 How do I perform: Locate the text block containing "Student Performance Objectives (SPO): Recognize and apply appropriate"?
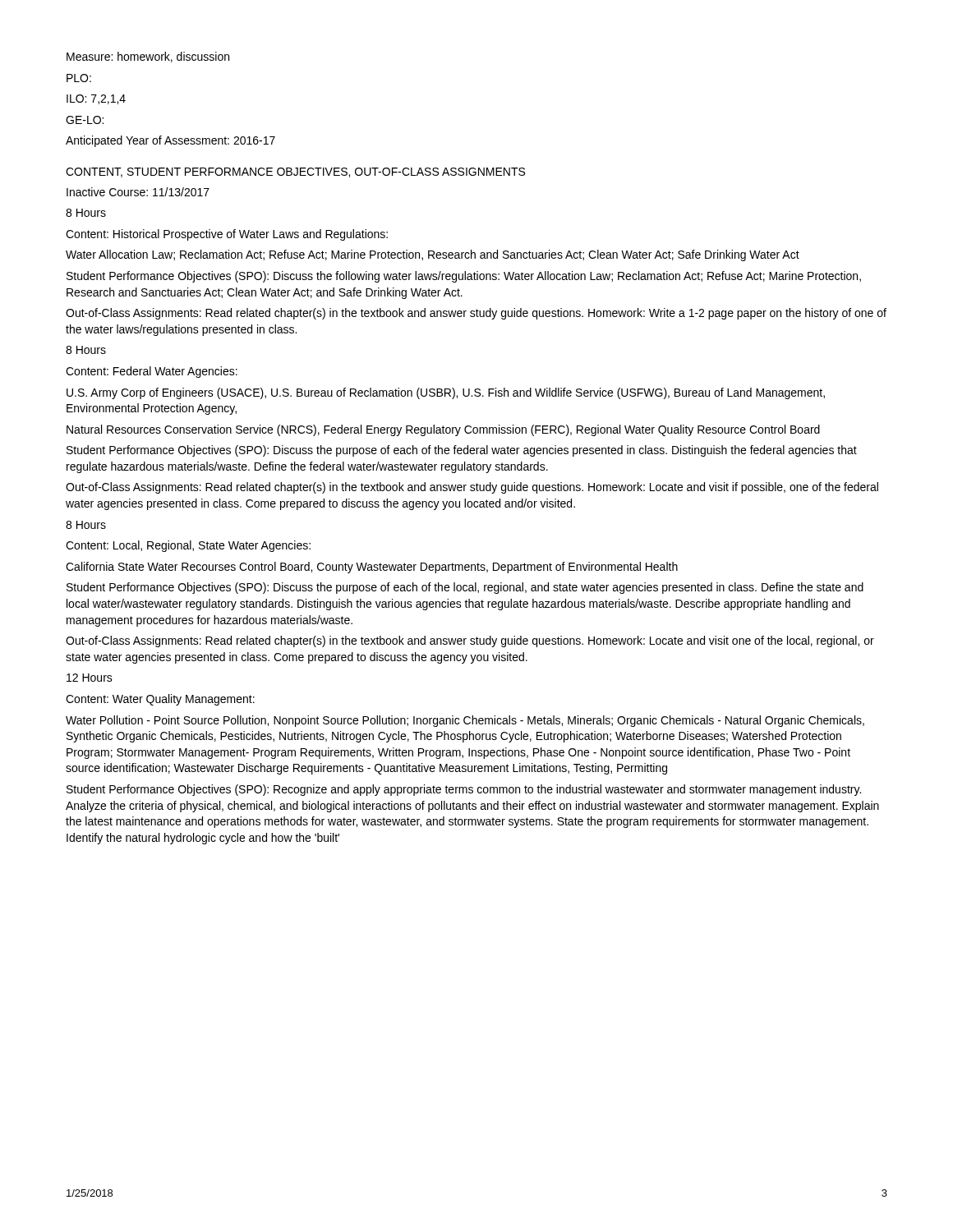click(476, 814)
